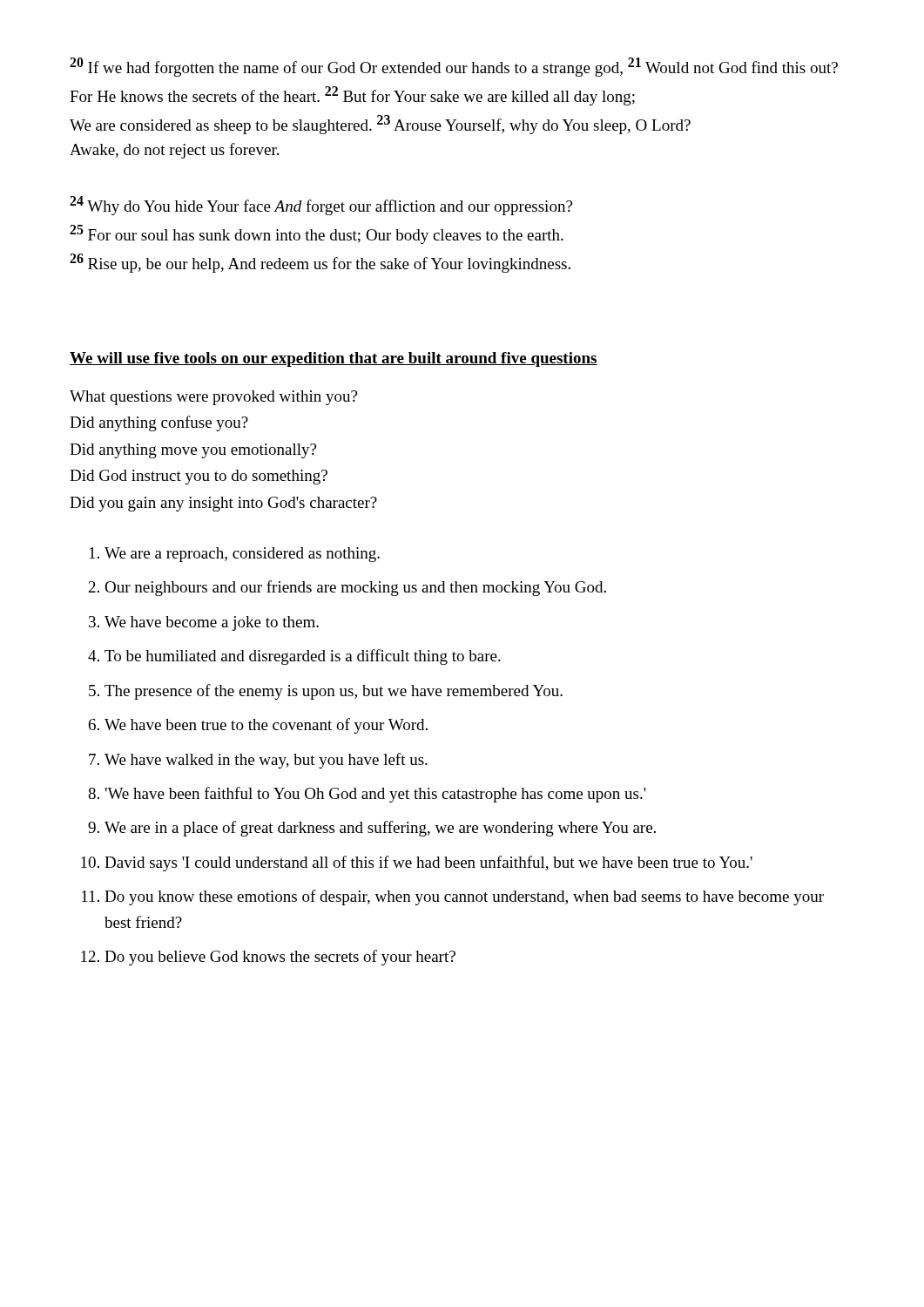This screenshot has width=924, height=1307.
Task: Find the list item that reads "Do you know these"
Action: (464, 909)
